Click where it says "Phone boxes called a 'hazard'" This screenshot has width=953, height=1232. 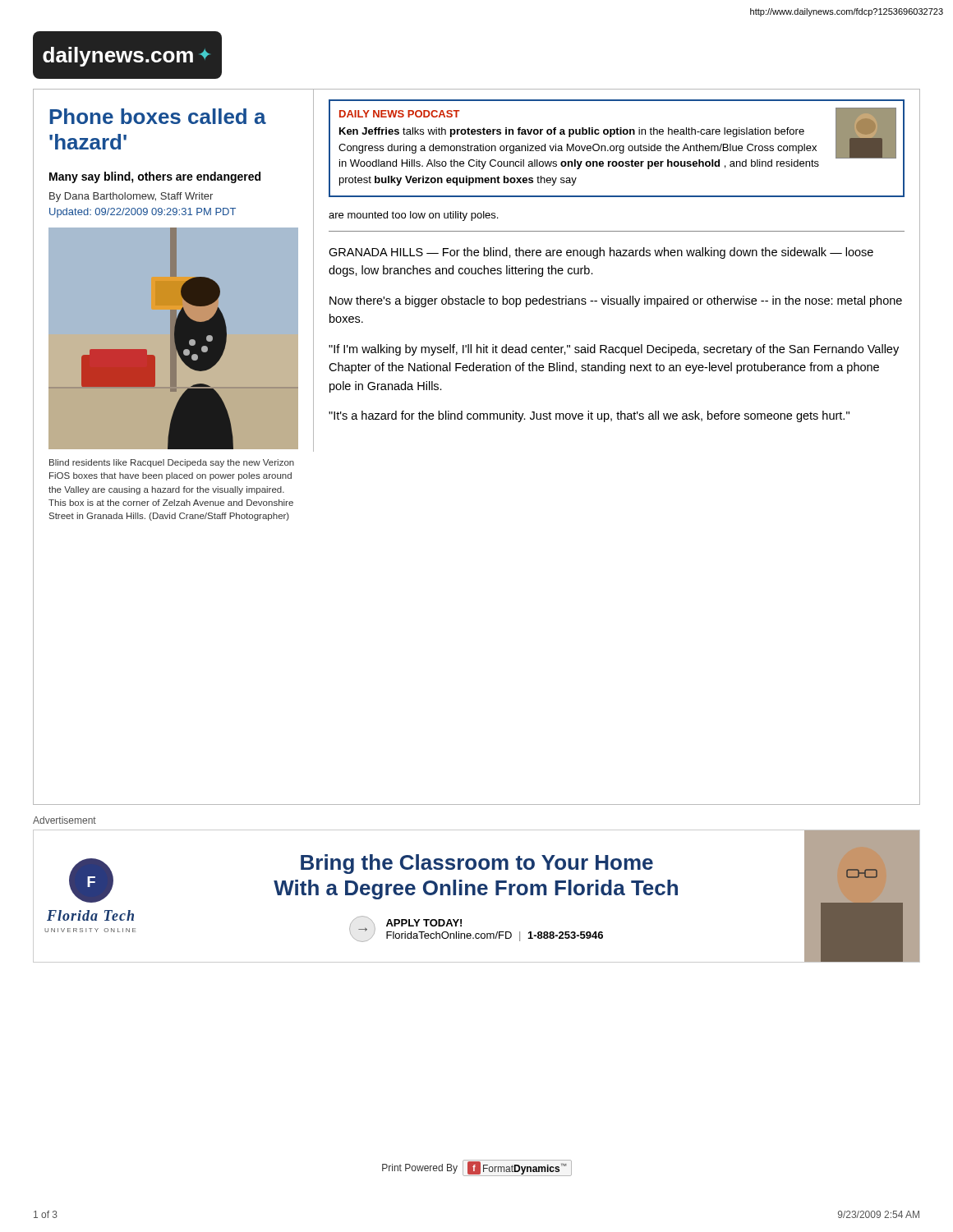click(x=157, y=129)
